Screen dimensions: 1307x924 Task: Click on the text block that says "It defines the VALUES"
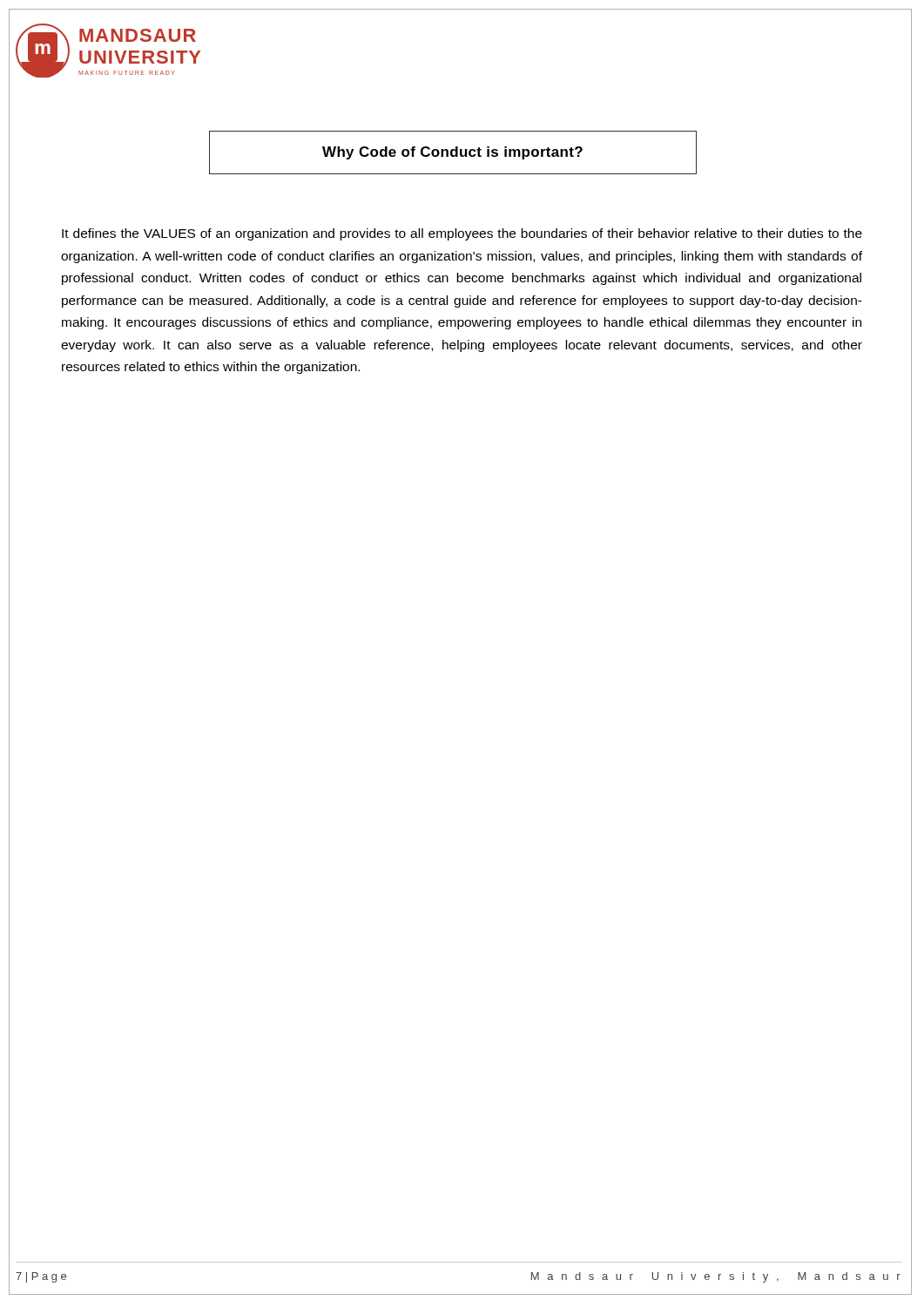[462, 300]
